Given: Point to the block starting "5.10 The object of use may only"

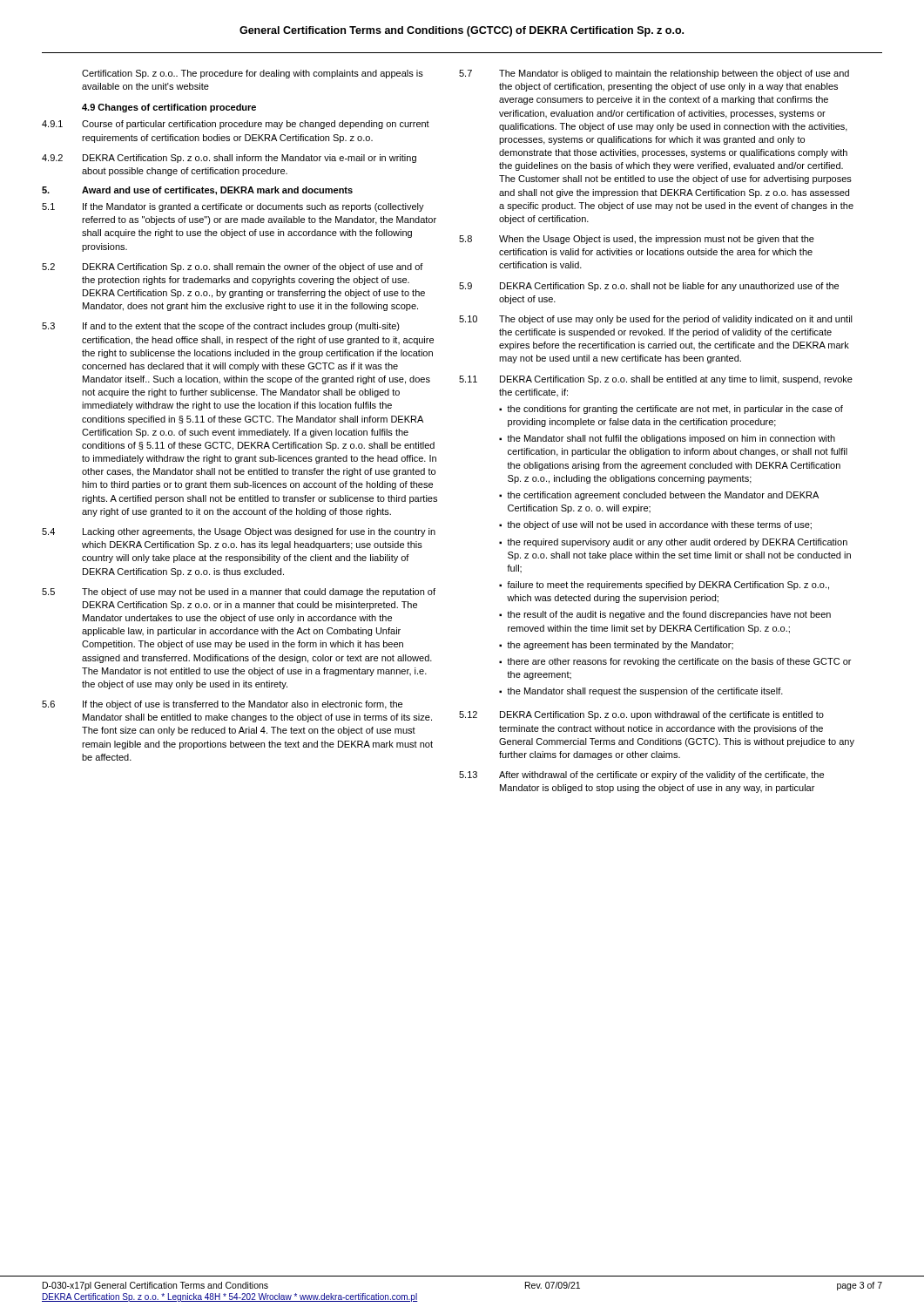Looking at the screenshot, I should click(x=657, y=339).
